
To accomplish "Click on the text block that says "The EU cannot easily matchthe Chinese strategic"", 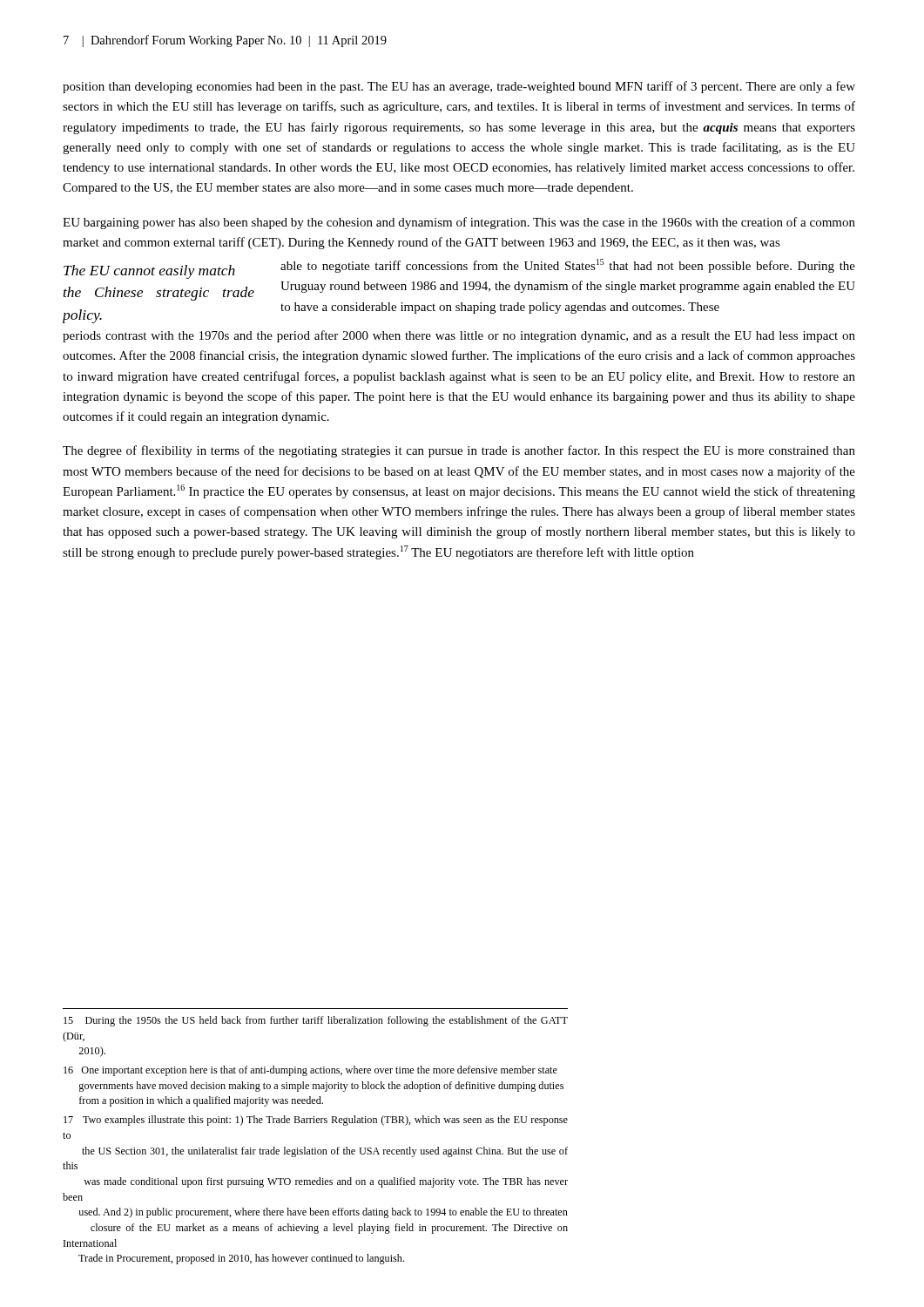I will click(x=159, y=292).
